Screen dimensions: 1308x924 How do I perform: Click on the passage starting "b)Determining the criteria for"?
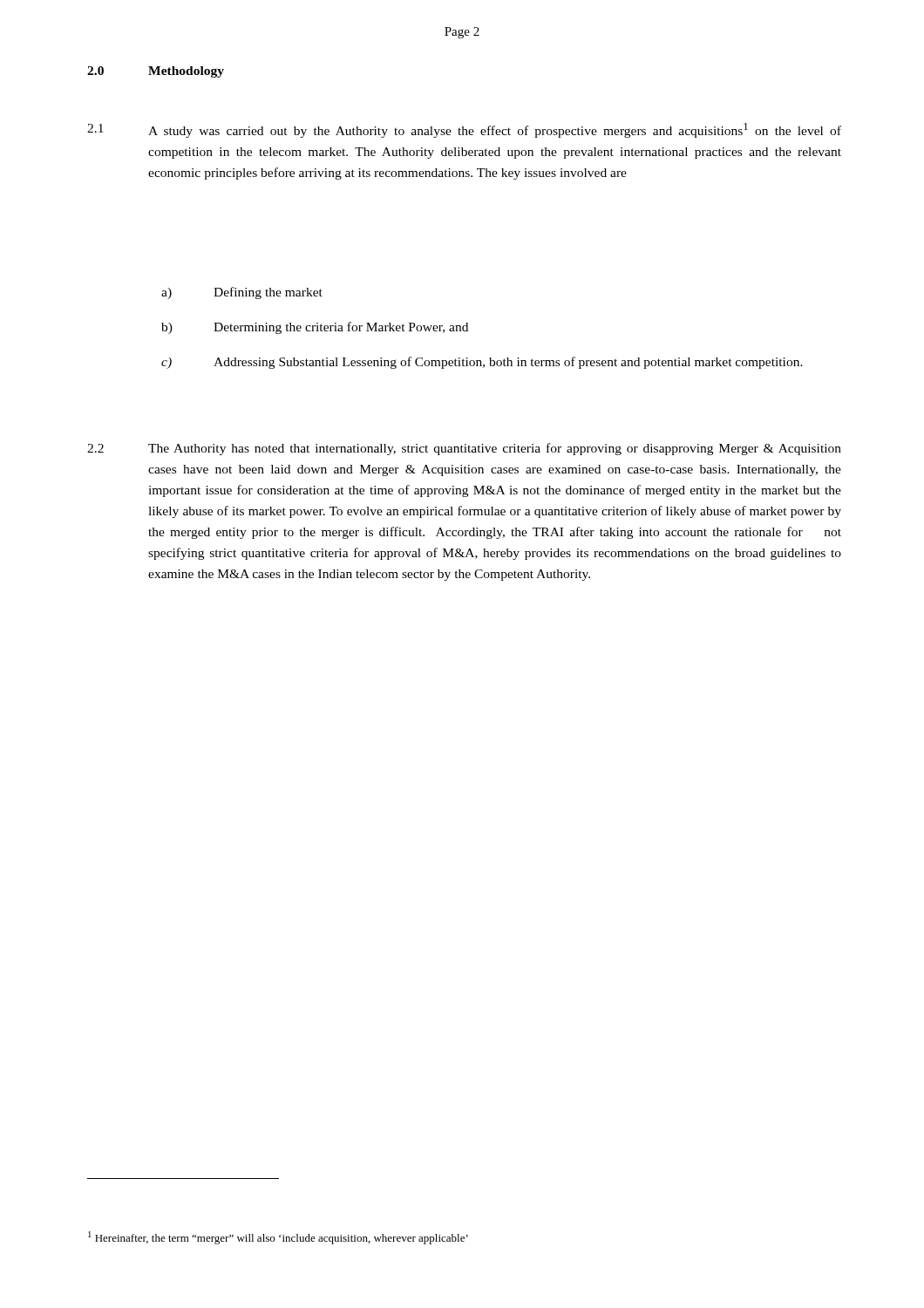pyautogui.click(x=315, y=327)
